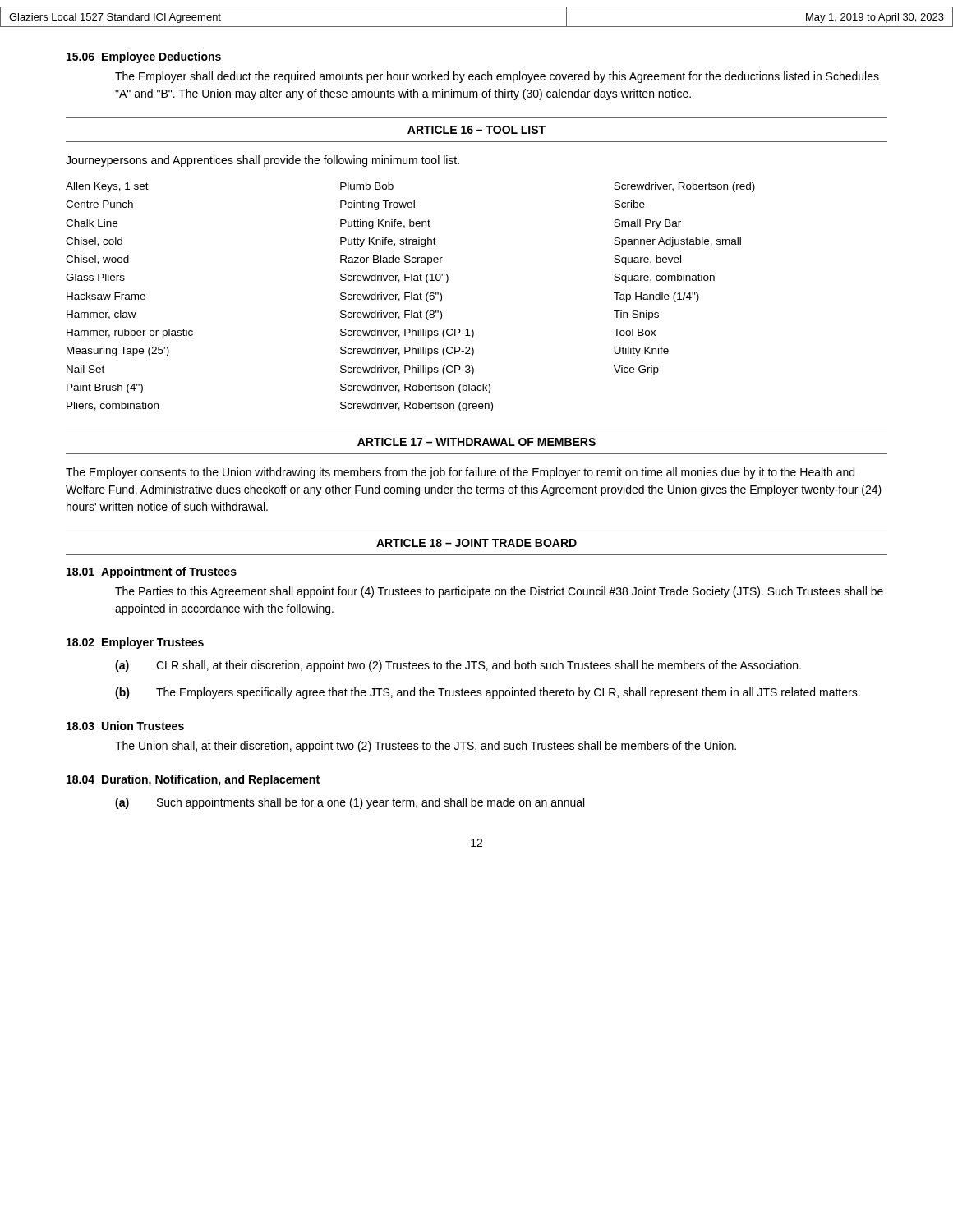Find "Square, combination" on this page
The width and height of the screenshot is (953, 1232).
pyautogui.click(x=664, y=277)
